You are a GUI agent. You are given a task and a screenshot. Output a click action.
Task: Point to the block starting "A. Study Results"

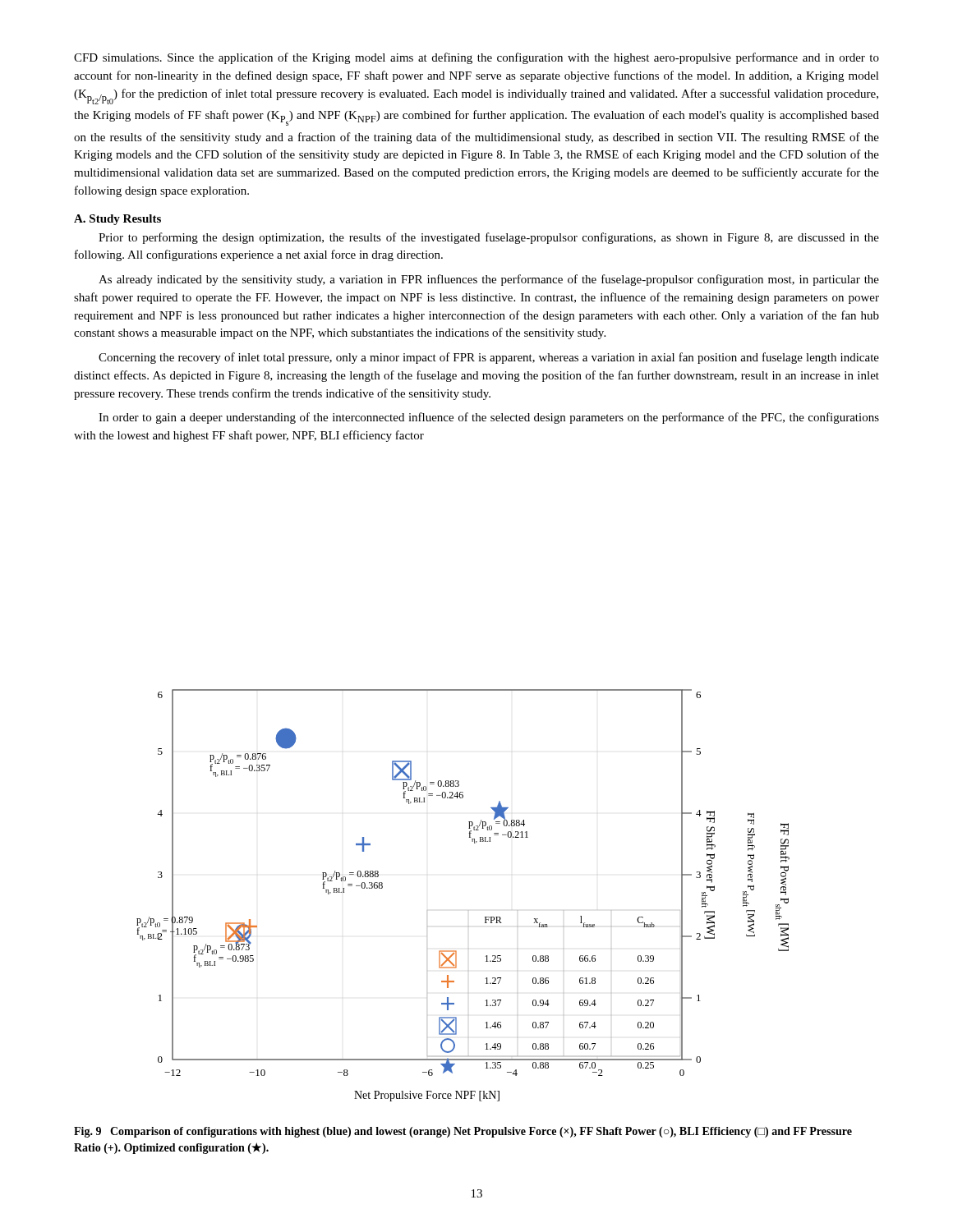pos(118,218)
